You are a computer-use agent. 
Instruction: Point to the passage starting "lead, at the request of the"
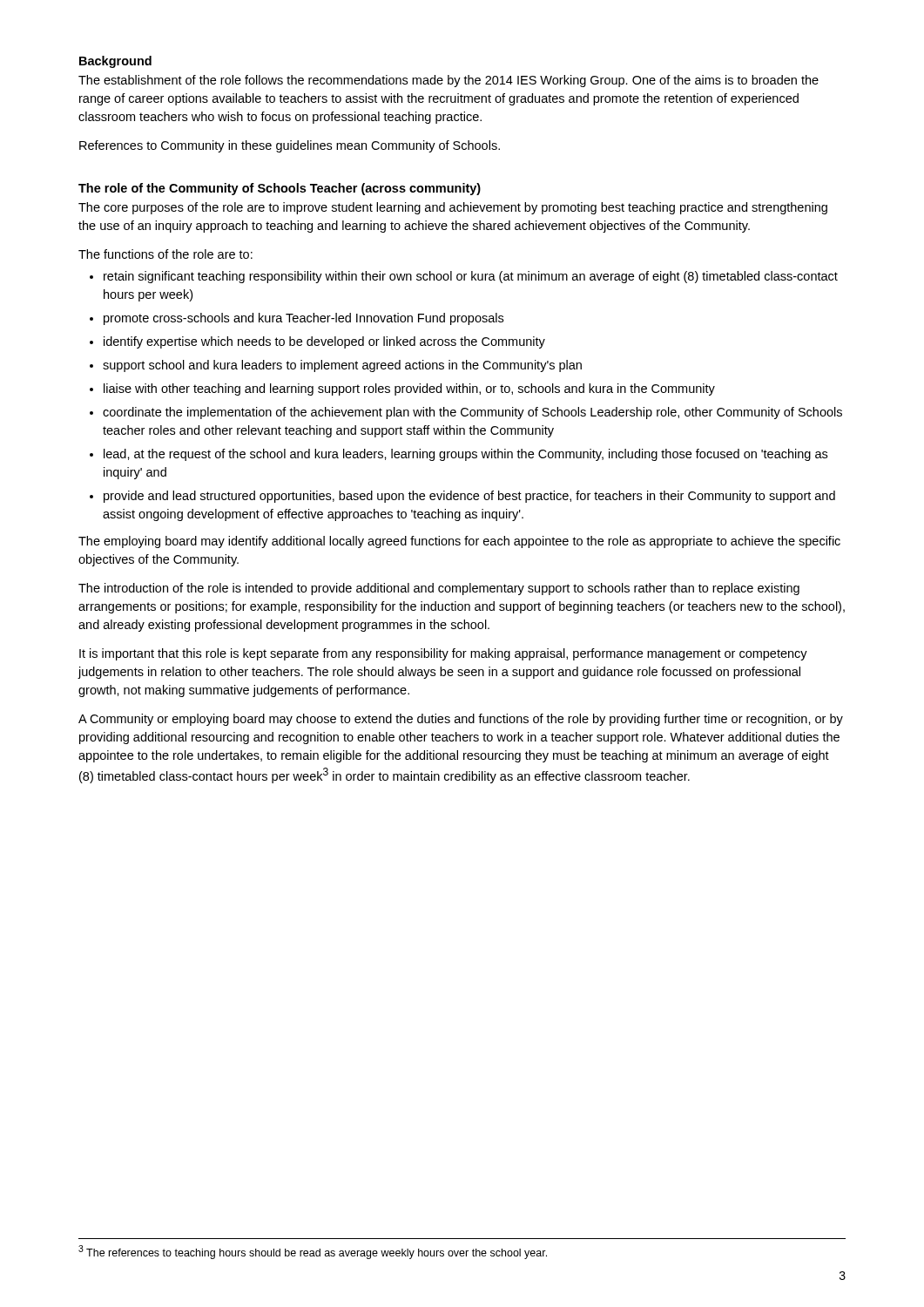pos(465,463)
